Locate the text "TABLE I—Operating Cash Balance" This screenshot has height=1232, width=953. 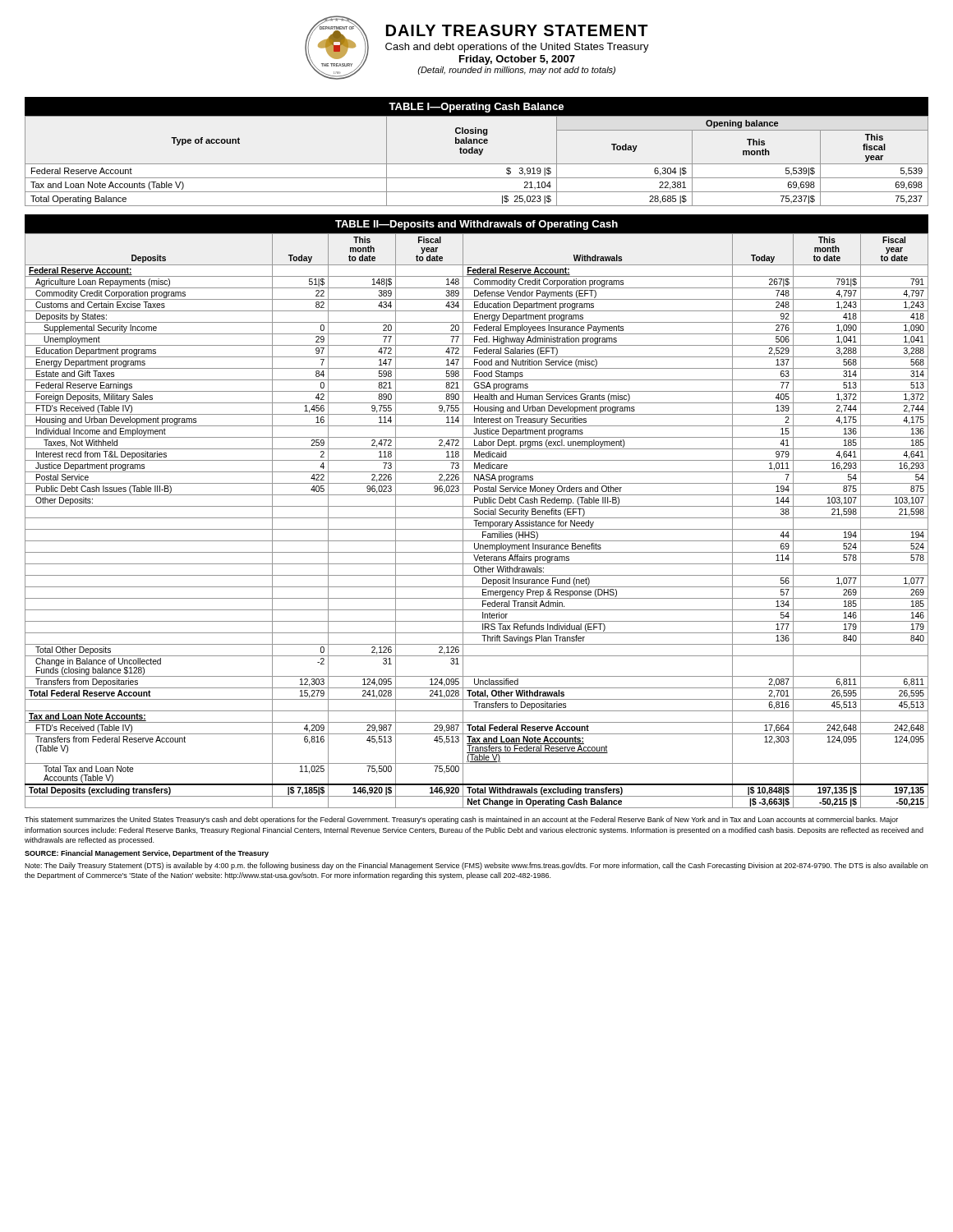coord(476,106)
